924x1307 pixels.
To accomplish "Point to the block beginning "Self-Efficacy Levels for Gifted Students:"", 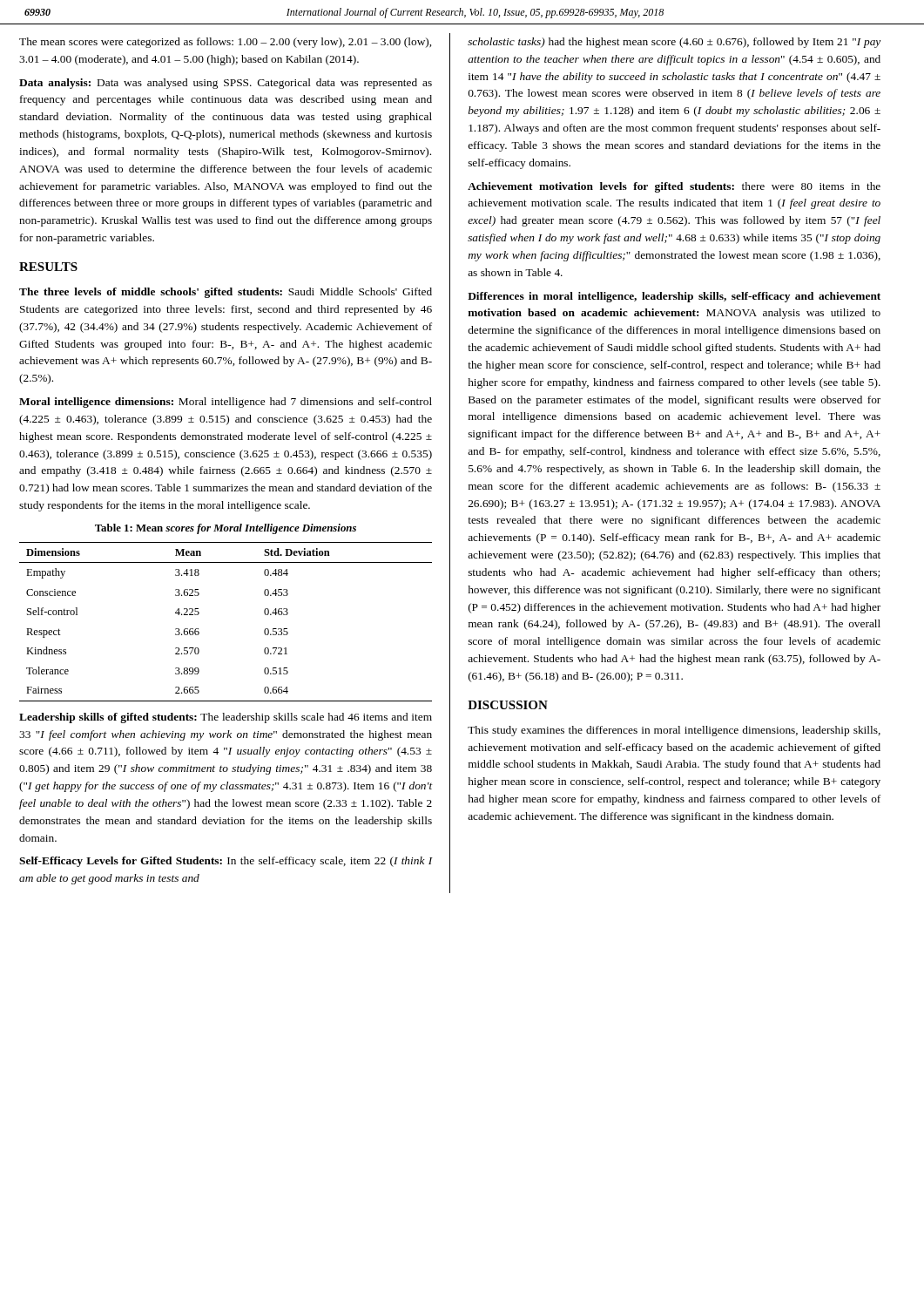I will tap(226, 870).
